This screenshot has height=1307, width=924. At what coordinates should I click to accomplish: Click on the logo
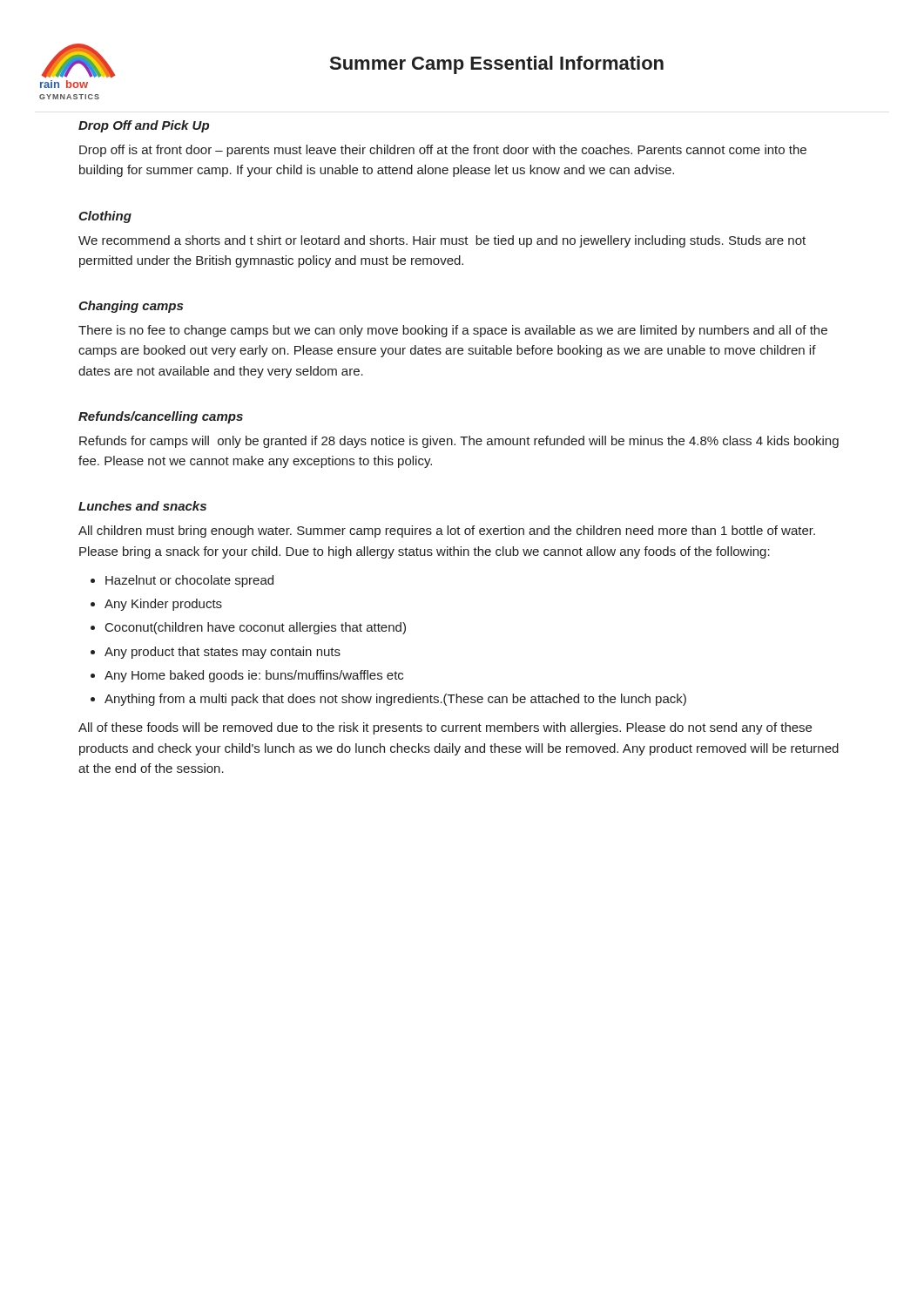tap(83, 64)
